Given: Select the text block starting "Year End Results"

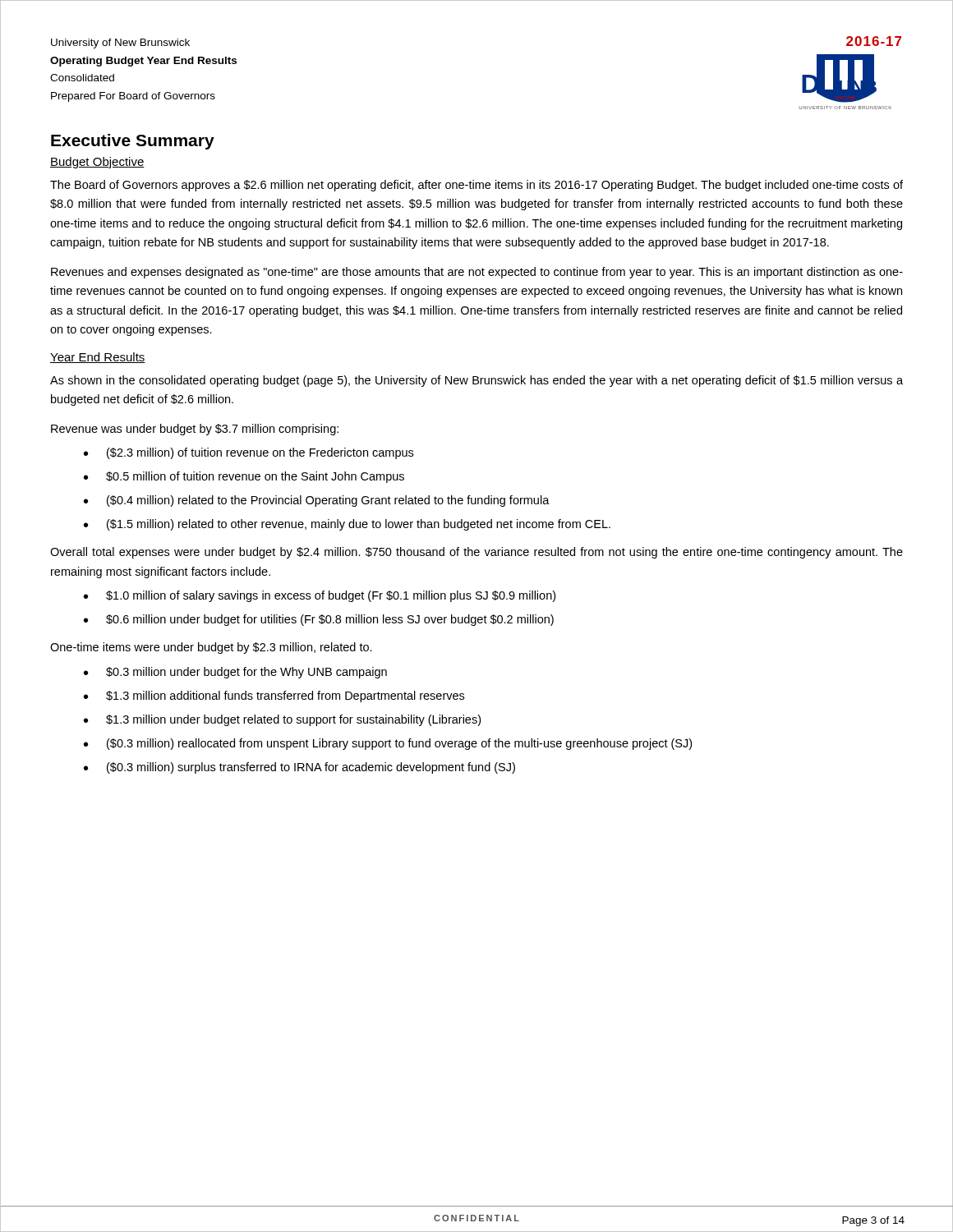Looking at the screenshot, I should 97,357.
